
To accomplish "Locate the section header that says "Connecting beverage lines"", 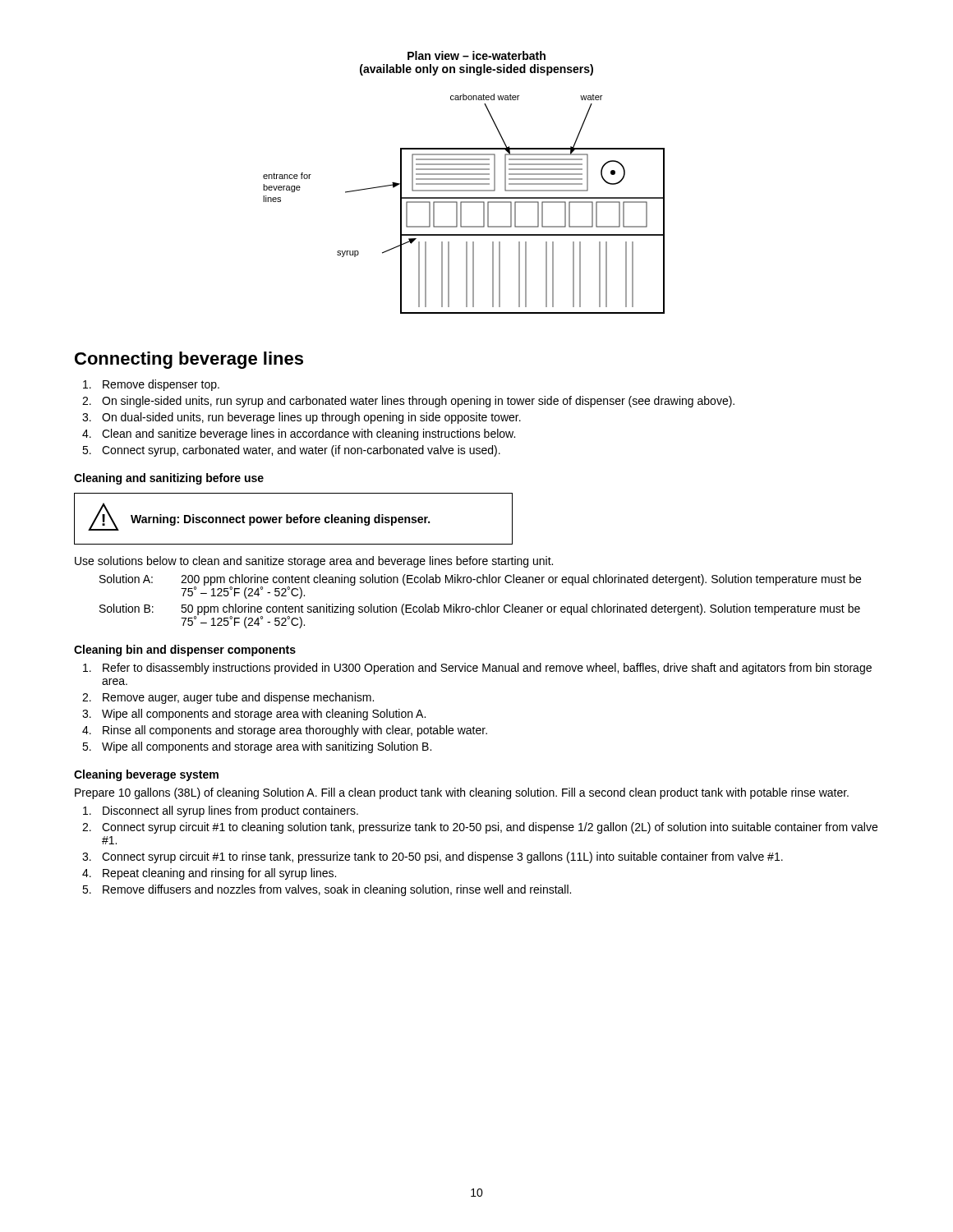I will [x=189, y=359].
